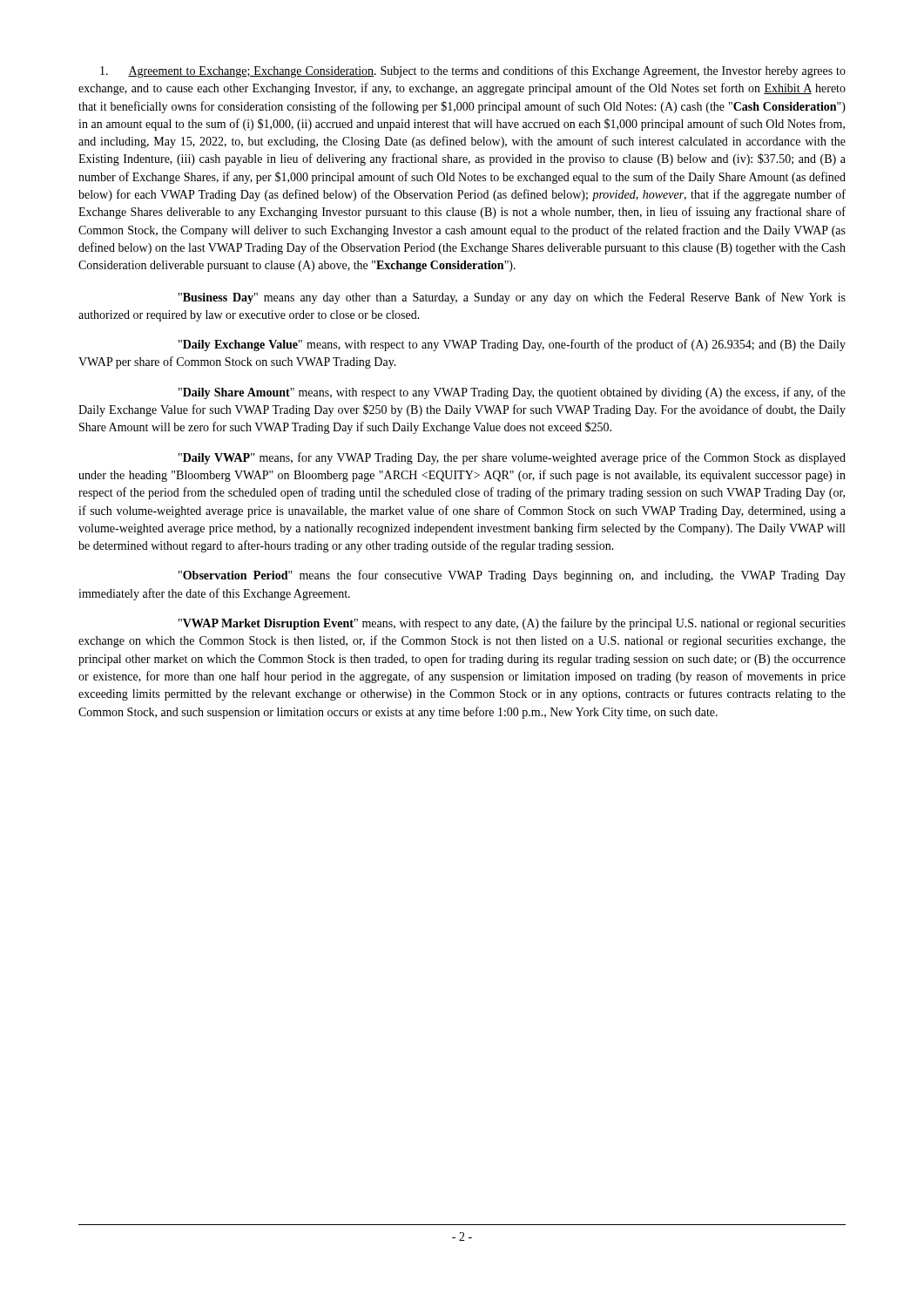Navigate to the region starting ""Daily Exchange Value" means, with"

[x=462, y=353]
